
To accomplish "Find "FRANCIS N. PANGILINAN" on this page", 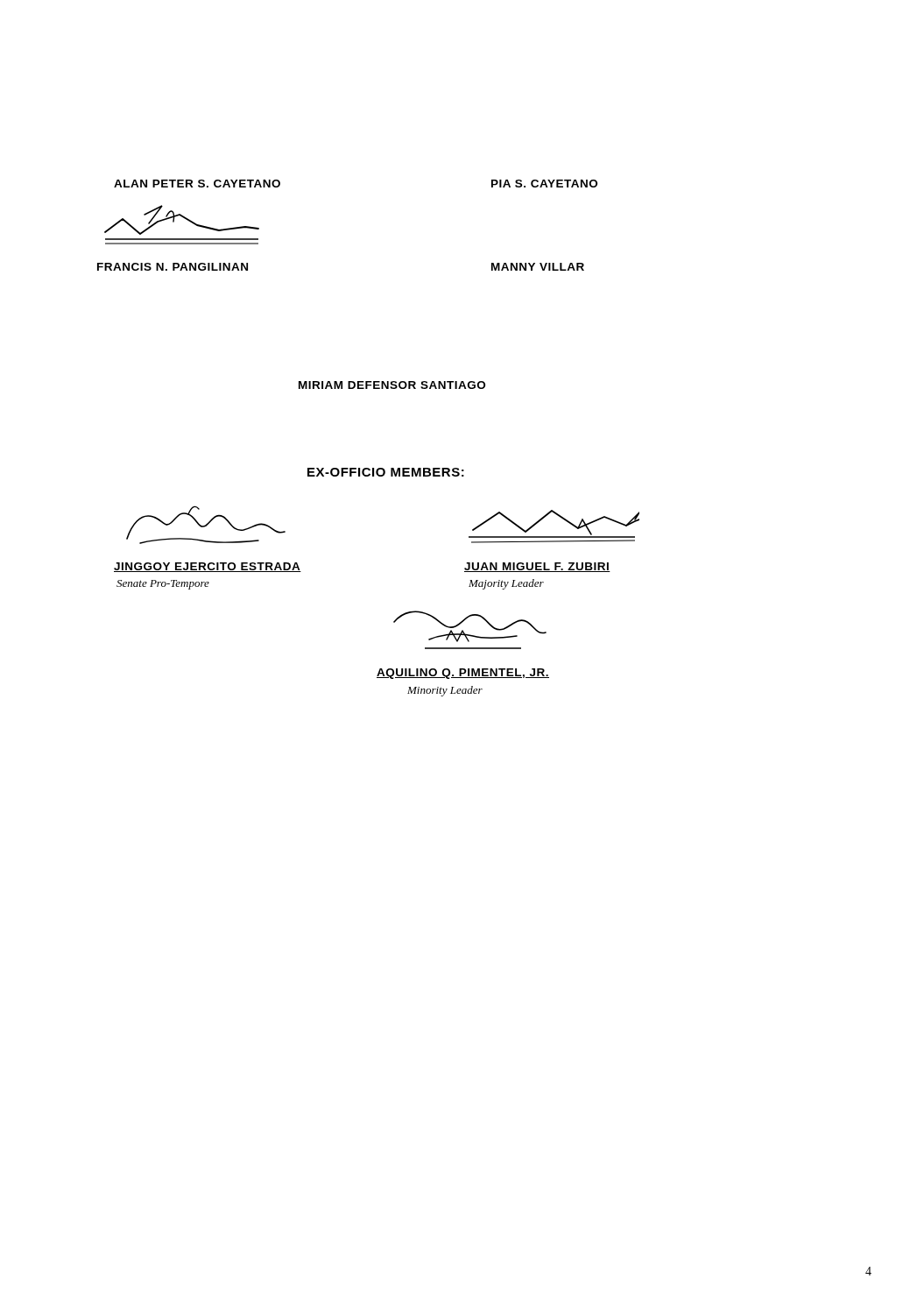I will coord(173,267).
